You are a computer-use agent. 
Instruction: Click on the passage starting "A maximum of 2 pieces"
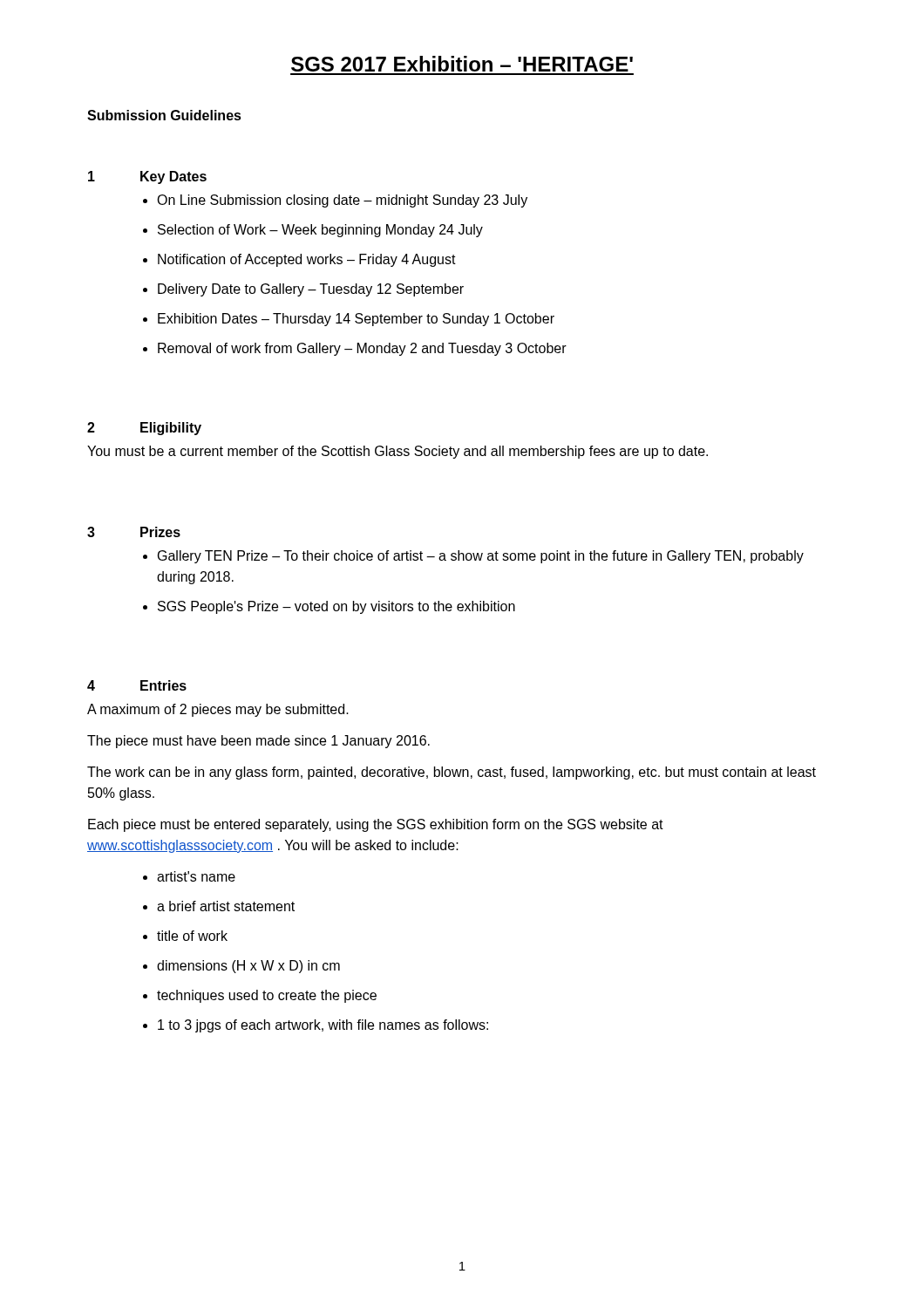[218, 709]
